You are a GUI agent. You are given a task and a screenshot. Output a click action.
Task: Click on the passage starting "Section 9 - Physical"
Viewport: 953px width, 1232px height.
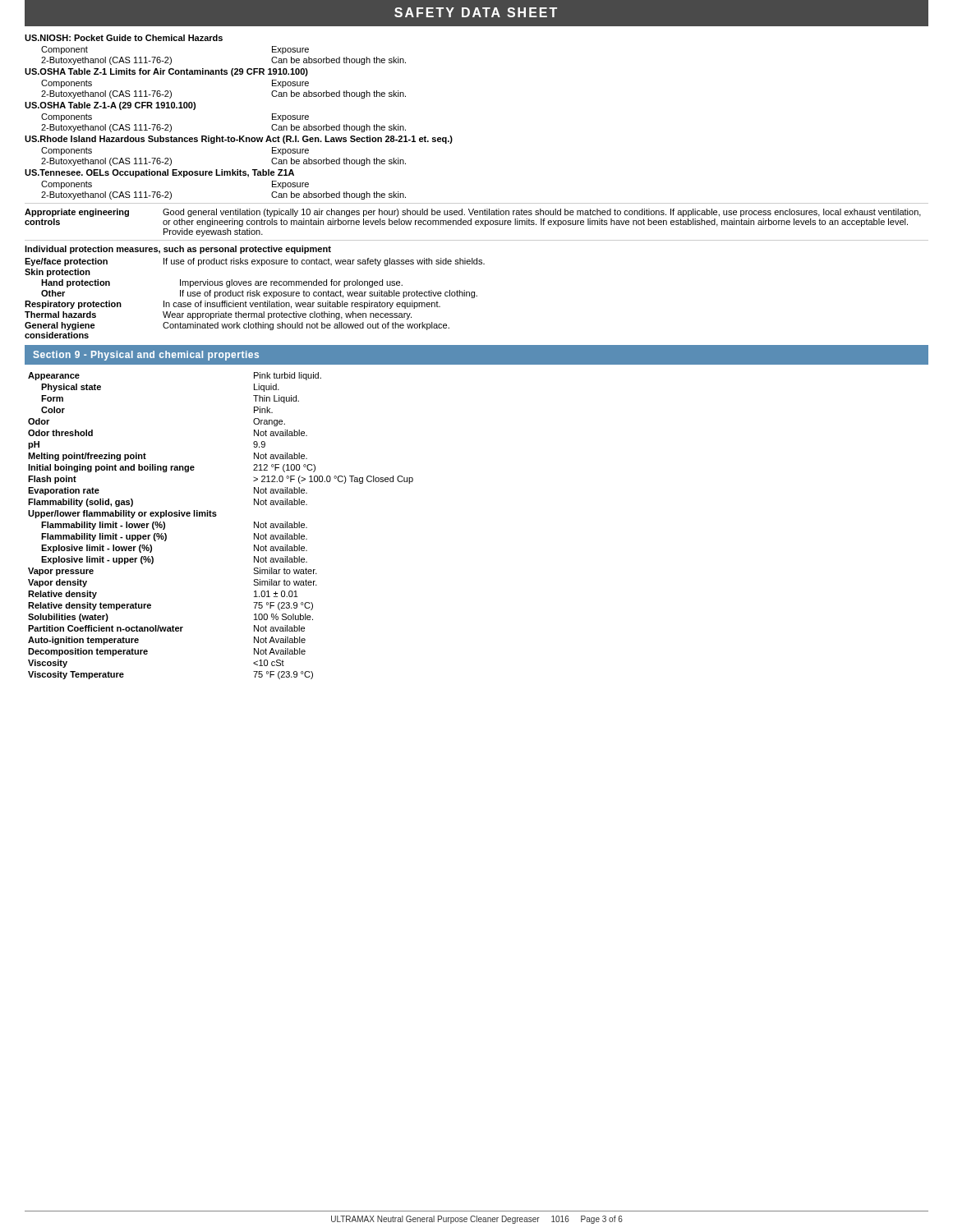146,355
